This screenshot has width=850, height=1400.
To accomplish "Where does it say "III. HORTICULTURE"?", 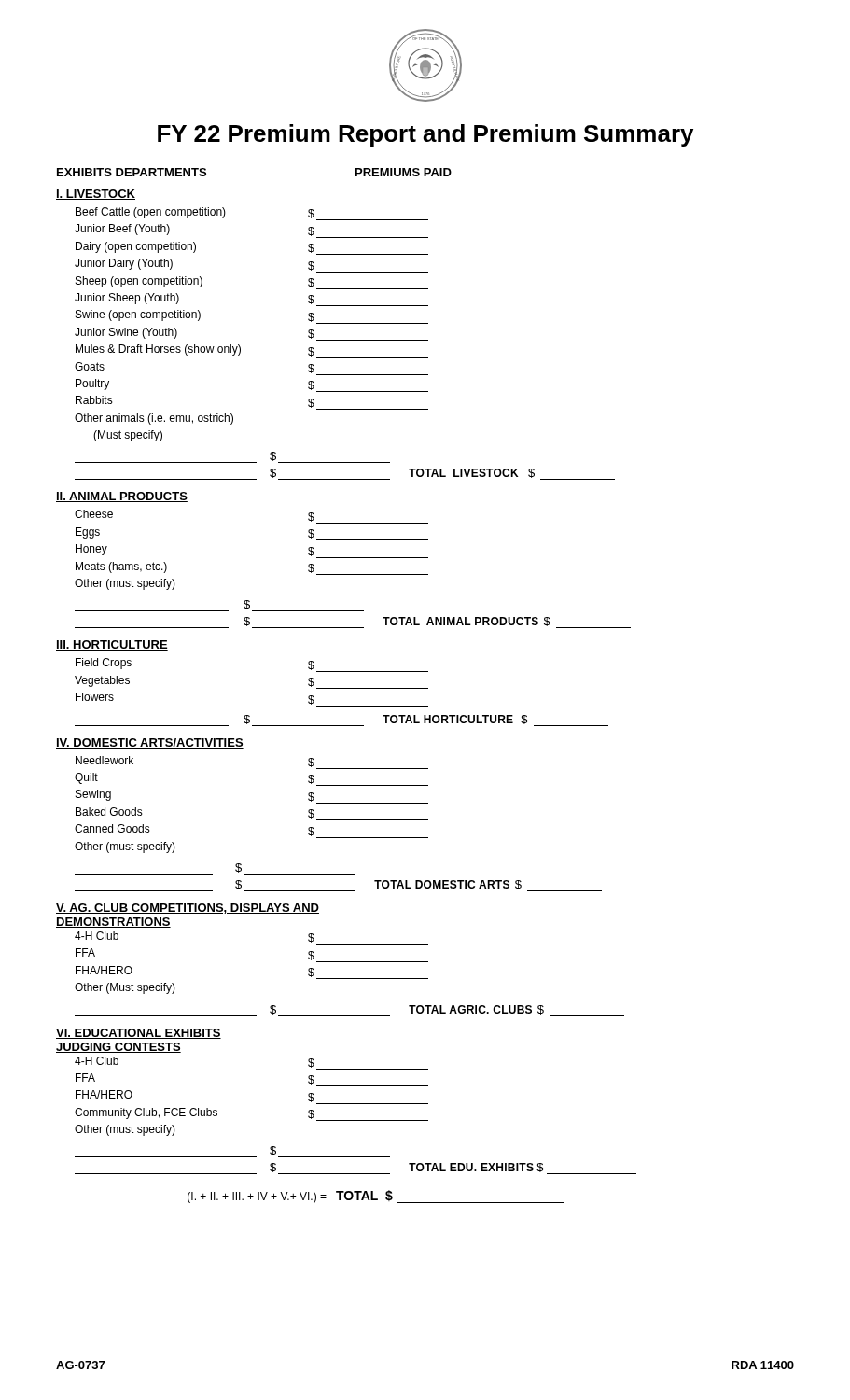I will click(x=112, y=645).
